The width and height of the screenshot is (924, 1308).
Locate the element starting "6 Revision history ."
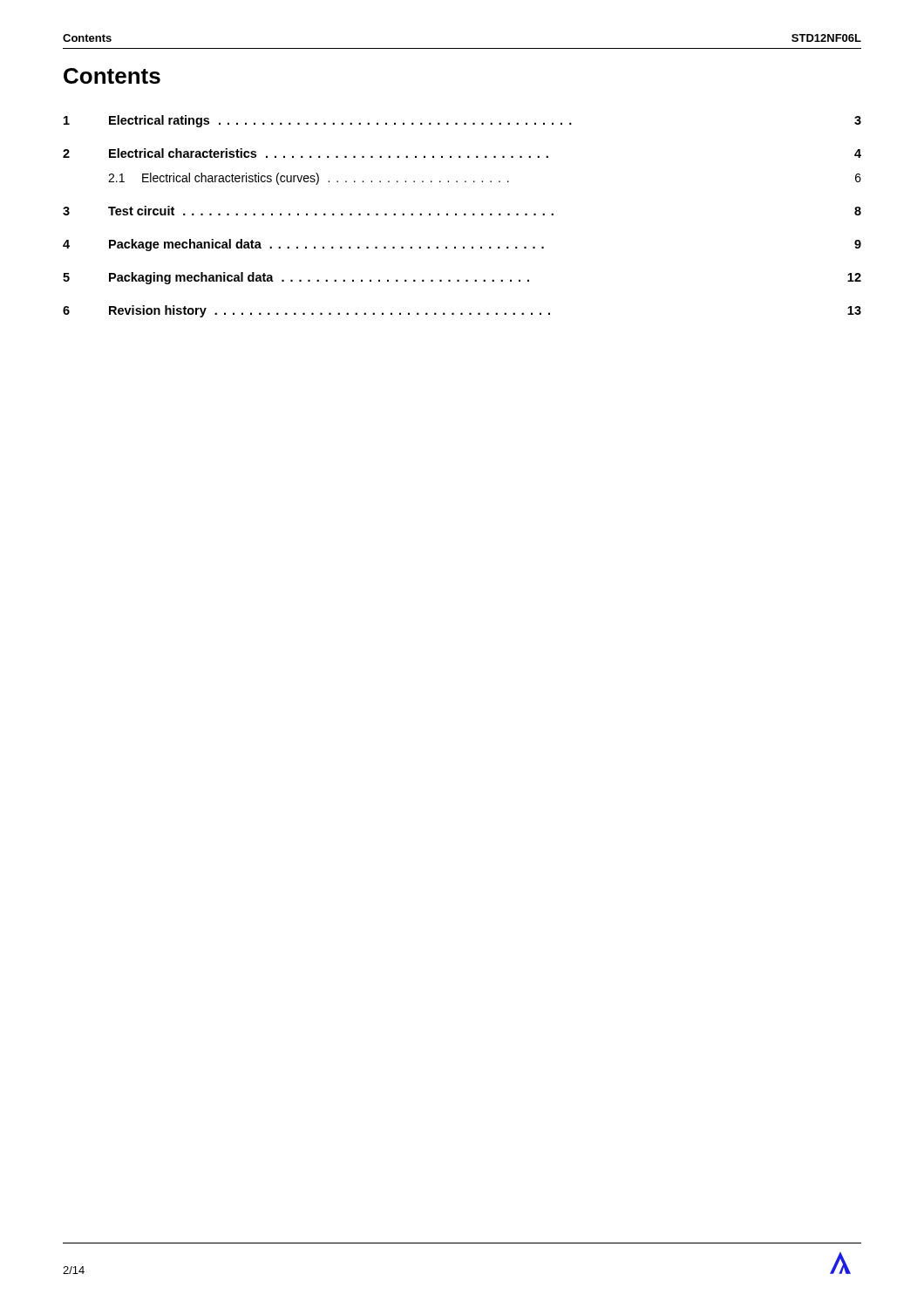point(462,310)
